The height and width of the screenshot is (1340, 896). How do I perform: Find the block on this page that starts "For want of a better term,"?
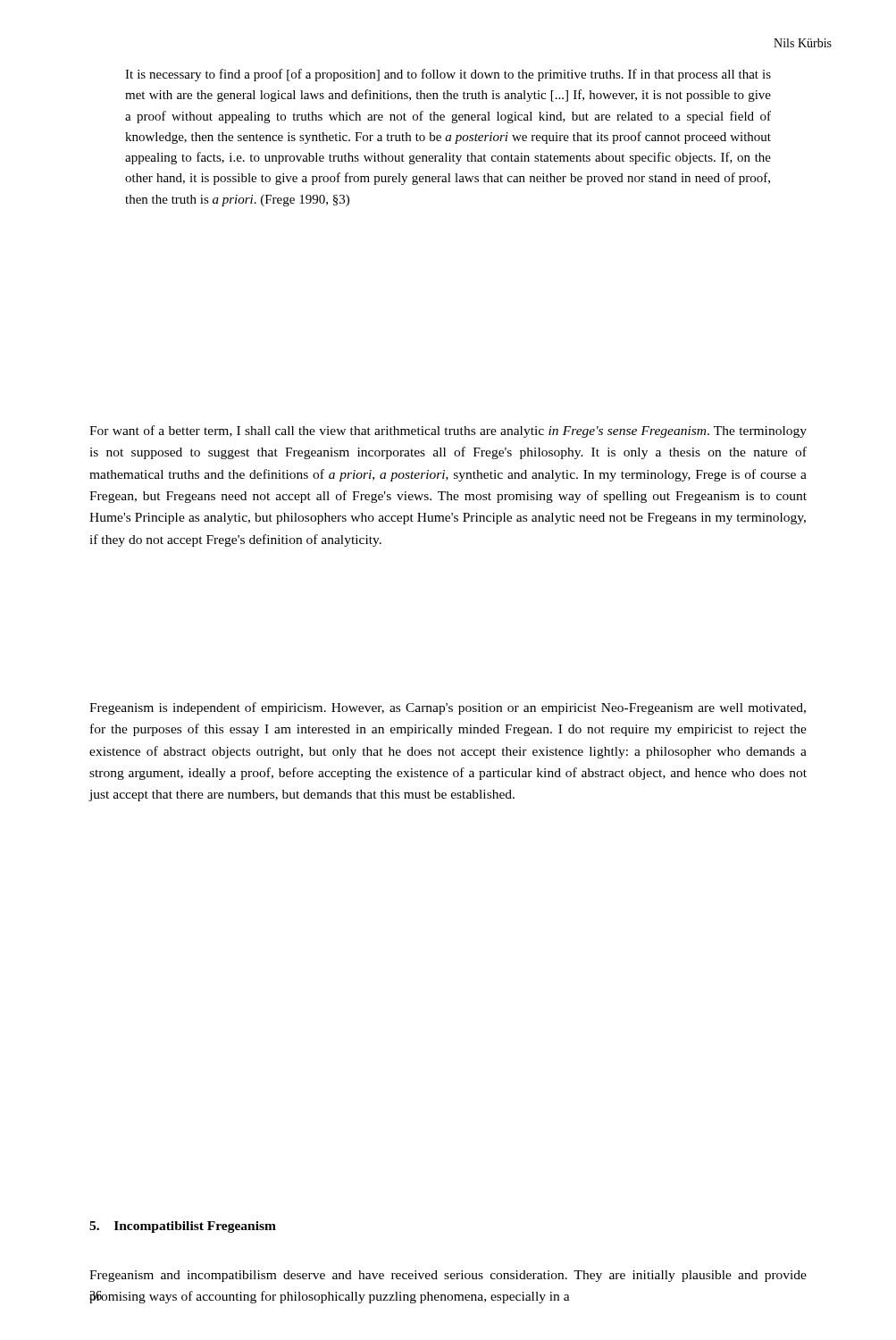448,484
